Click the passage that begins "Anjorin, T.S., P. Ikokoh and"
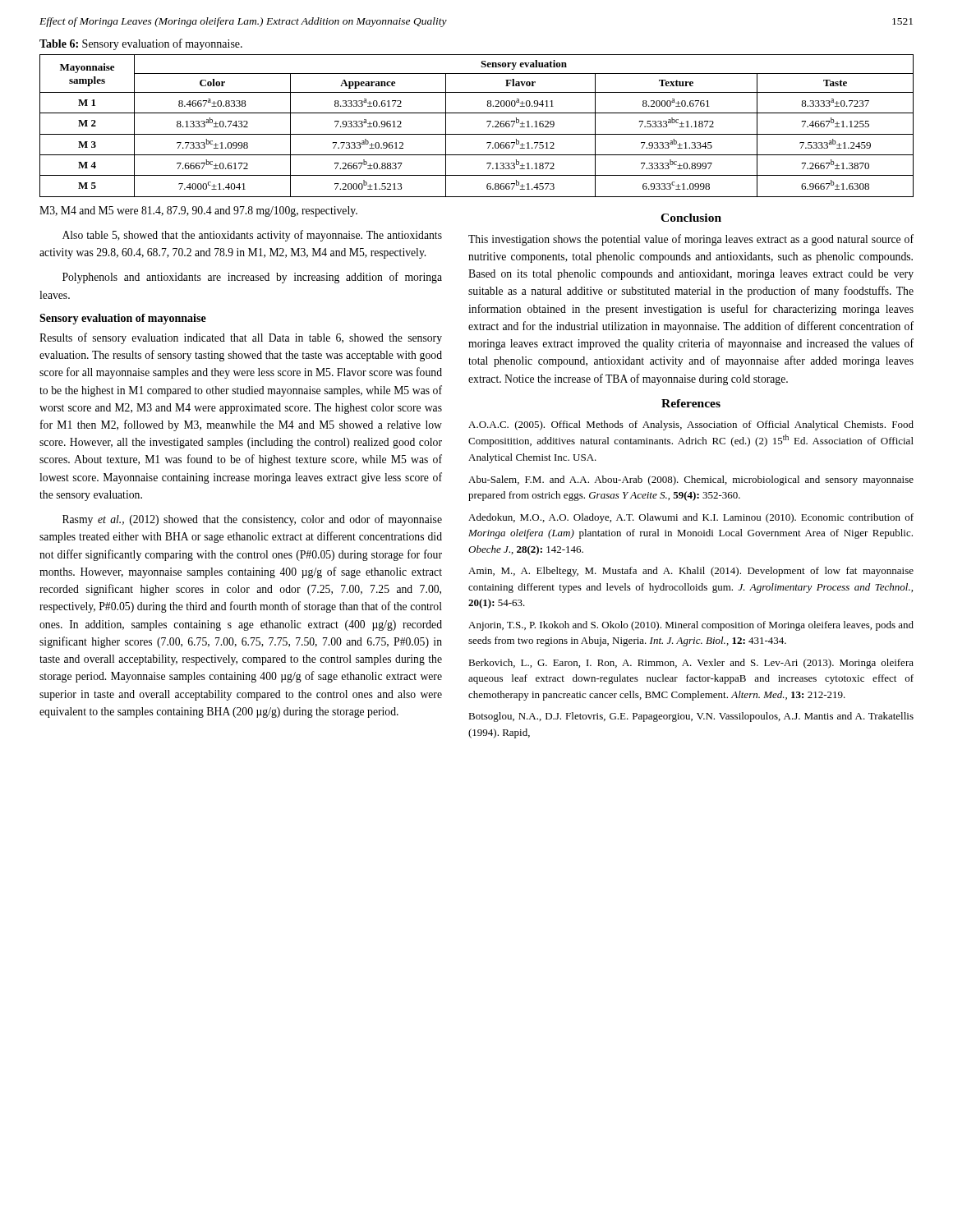The width and height of the screenshot is (953, 1232). (691, 632)
